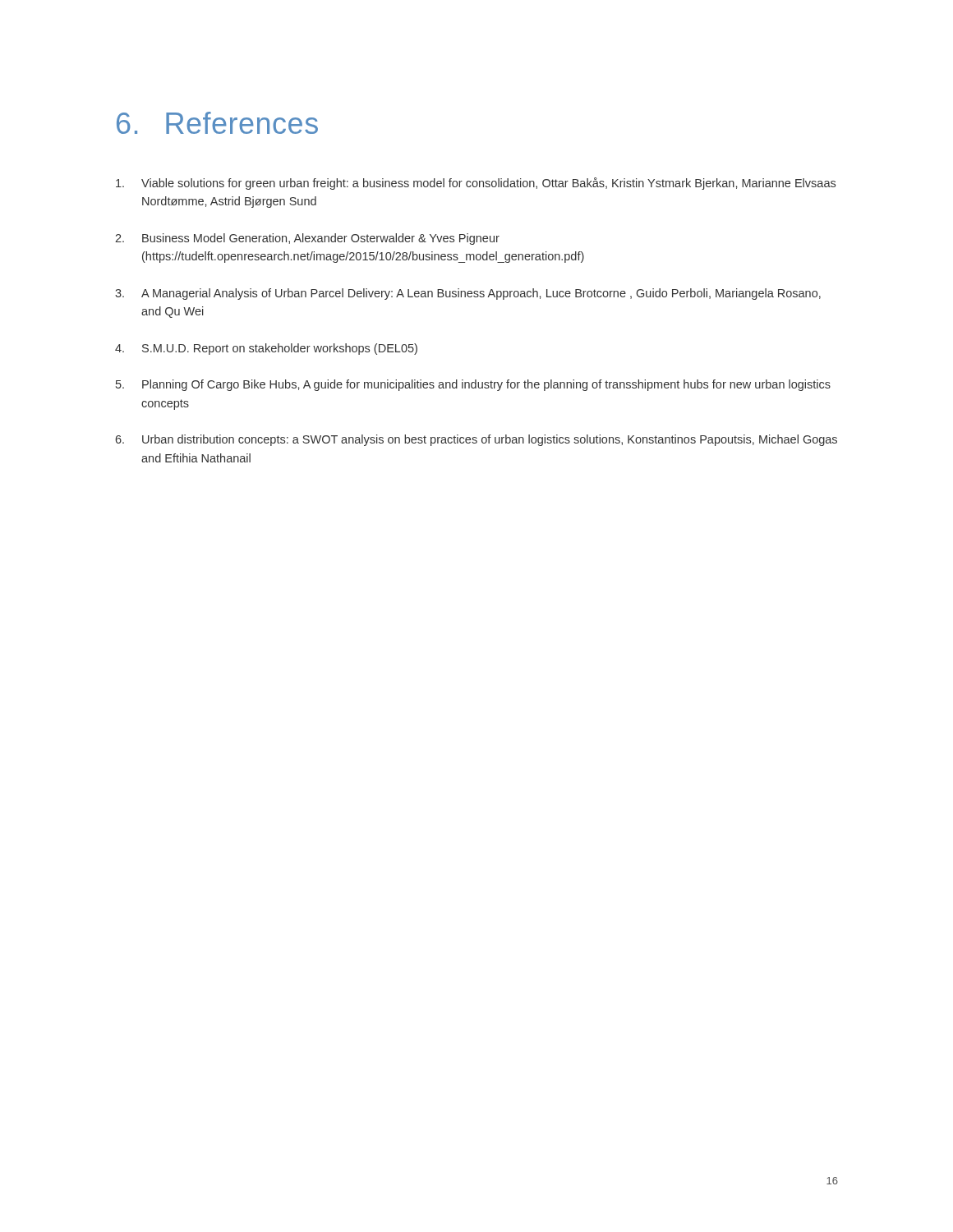Locate the text block starting "6. Urban distribution concepts:"
Screen dimensions: 1232x953
[x=476, y=449]
